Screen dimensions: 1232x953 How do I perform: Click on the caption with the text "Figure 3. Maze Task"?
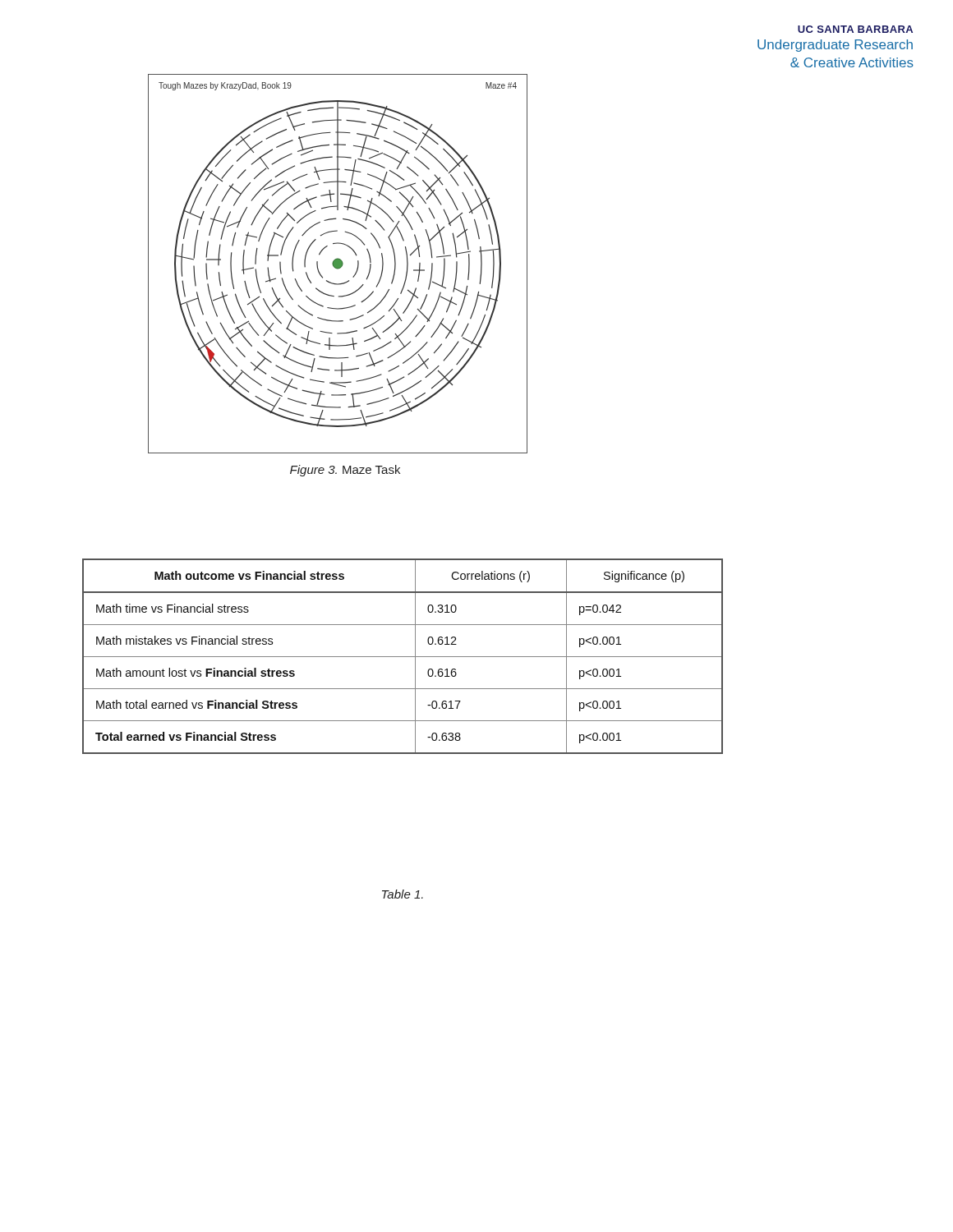pyautogui.click(x=345, y=469)
